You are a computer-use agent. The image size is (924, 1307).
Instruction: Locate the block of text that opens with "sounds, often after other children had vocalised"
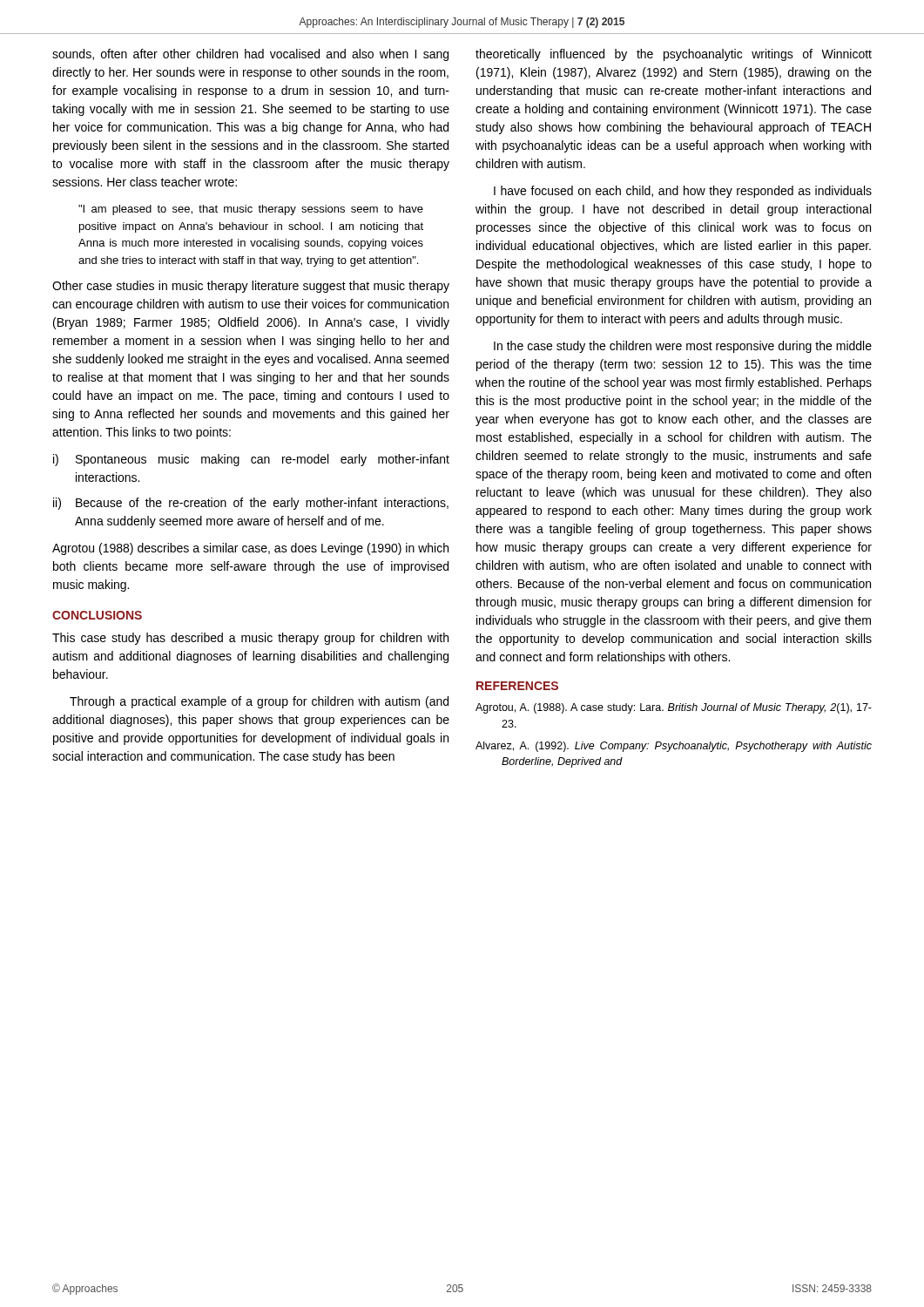coord(251,119)
